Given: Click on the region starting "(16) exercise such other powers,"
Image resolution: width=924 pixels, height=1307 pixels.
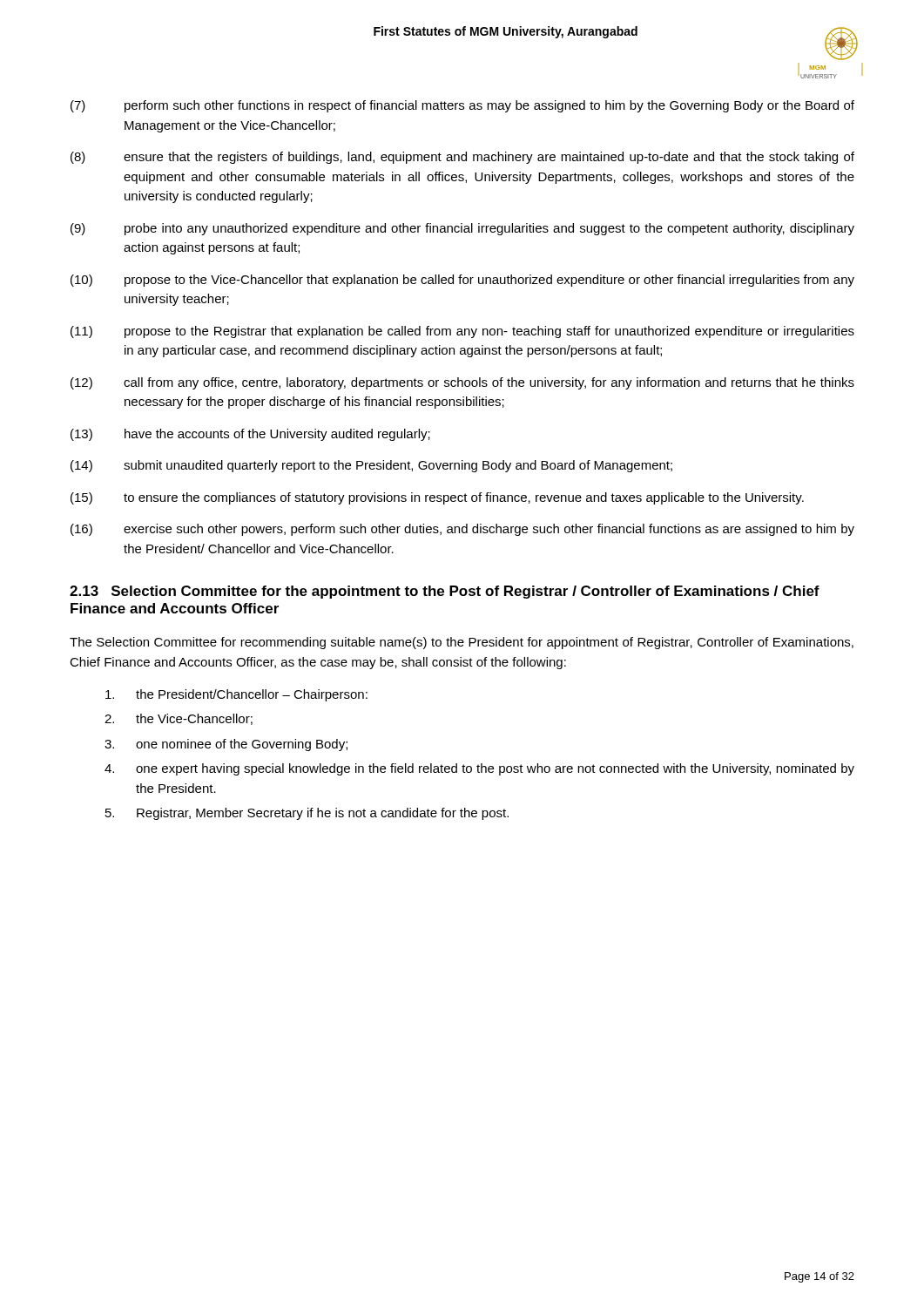Looking at the screenshot, I should pyautogui.click(x=462, y=539).
